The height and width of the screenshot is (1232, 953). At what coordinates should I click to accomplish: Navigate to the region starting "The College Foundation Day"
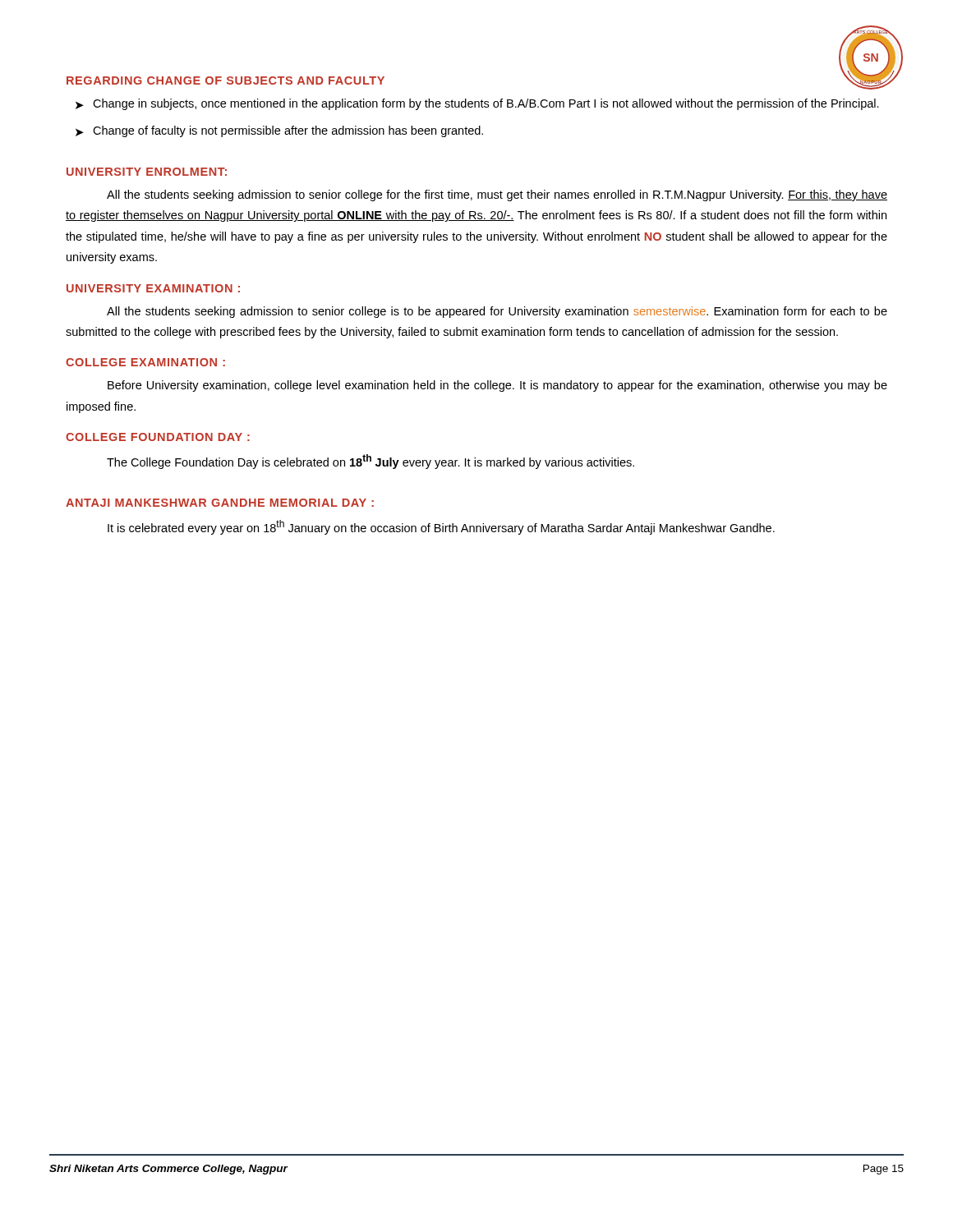[476, 462]
